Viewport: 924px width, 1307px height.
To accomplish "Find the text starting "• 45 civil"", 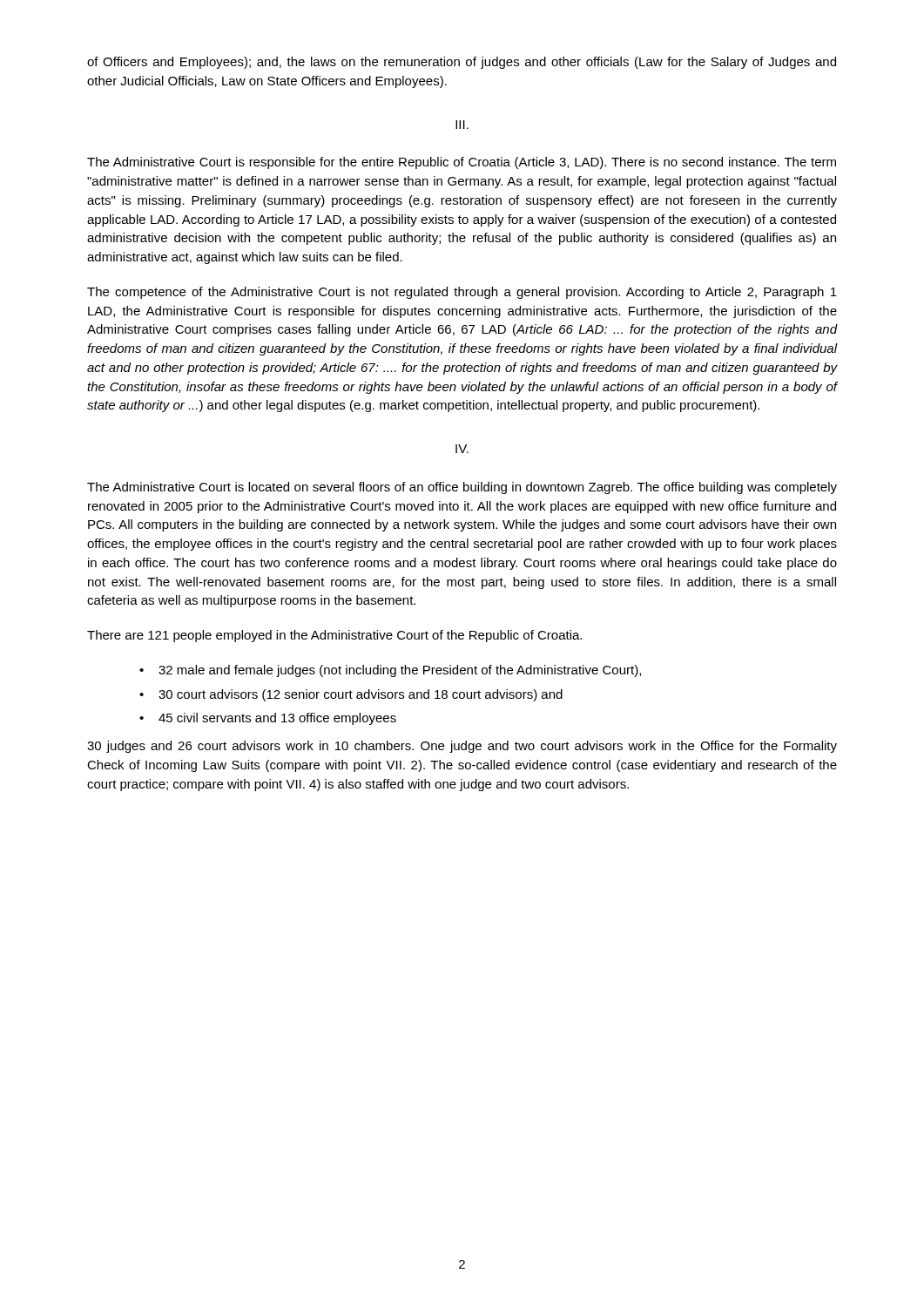I will (x=268, y=719).
